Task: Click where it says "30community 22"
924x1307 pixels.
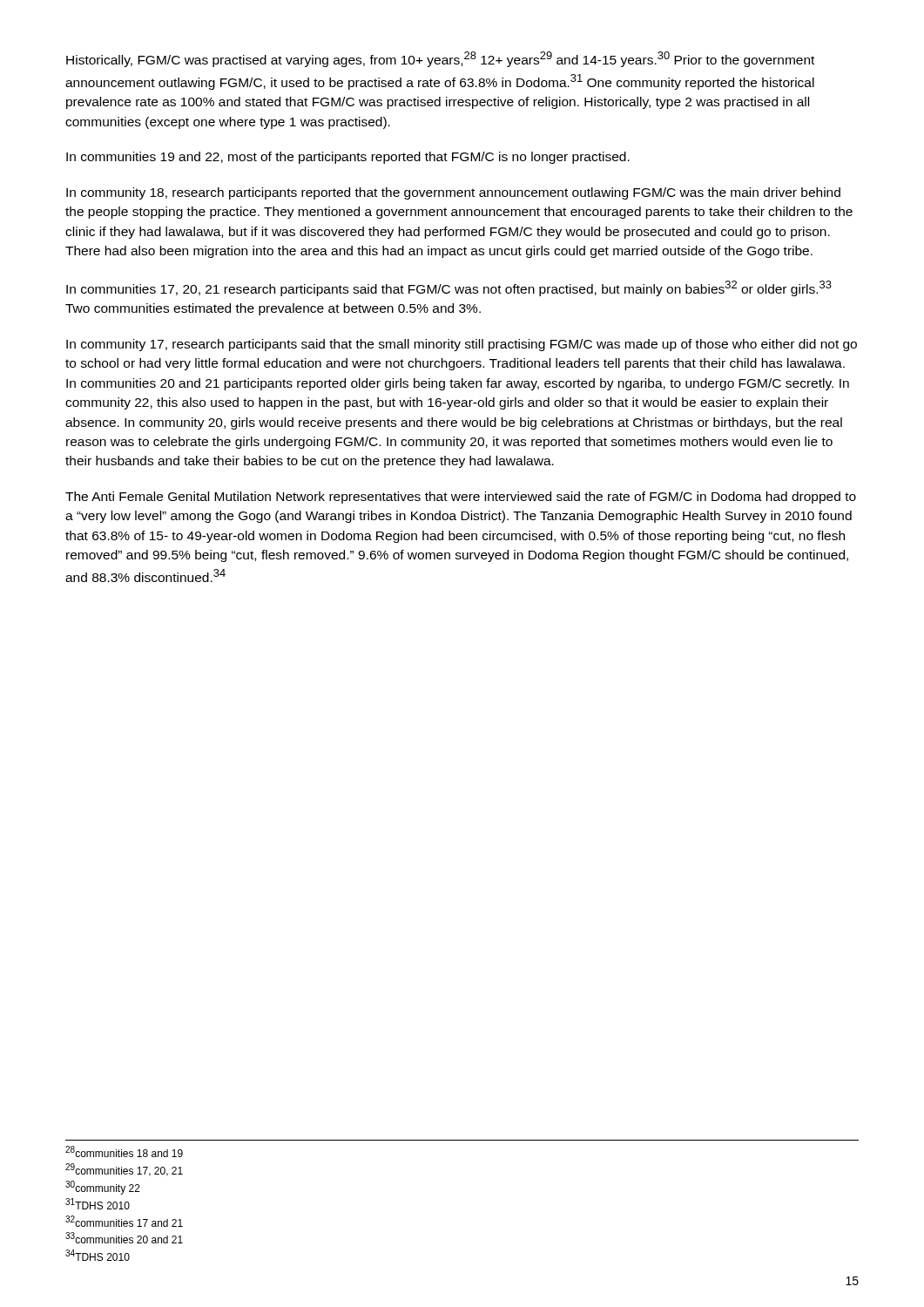Action: (103, 1187)
